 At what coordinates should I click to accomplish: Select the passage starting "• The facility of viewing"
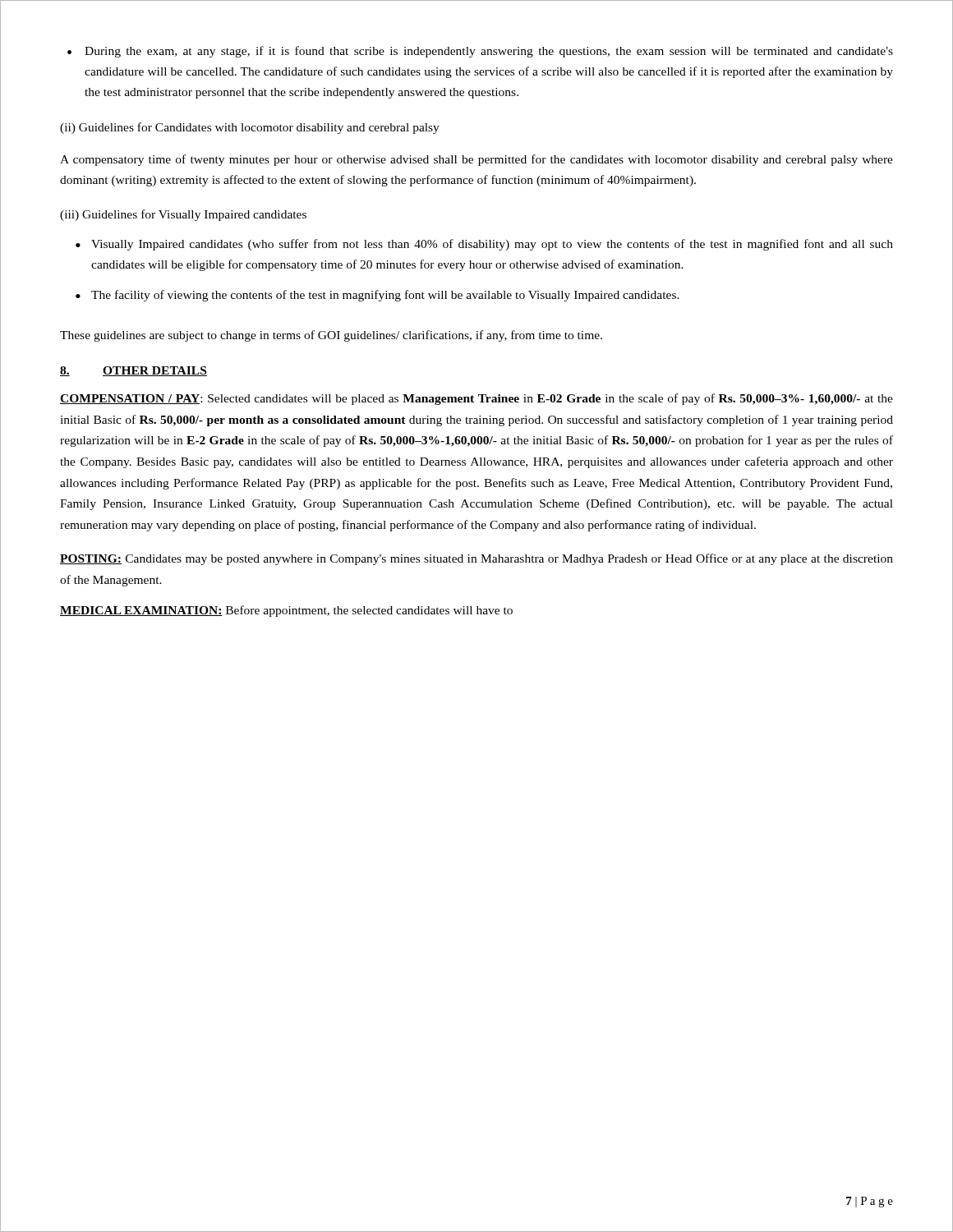pyautogui.click(x=484, y=297)
